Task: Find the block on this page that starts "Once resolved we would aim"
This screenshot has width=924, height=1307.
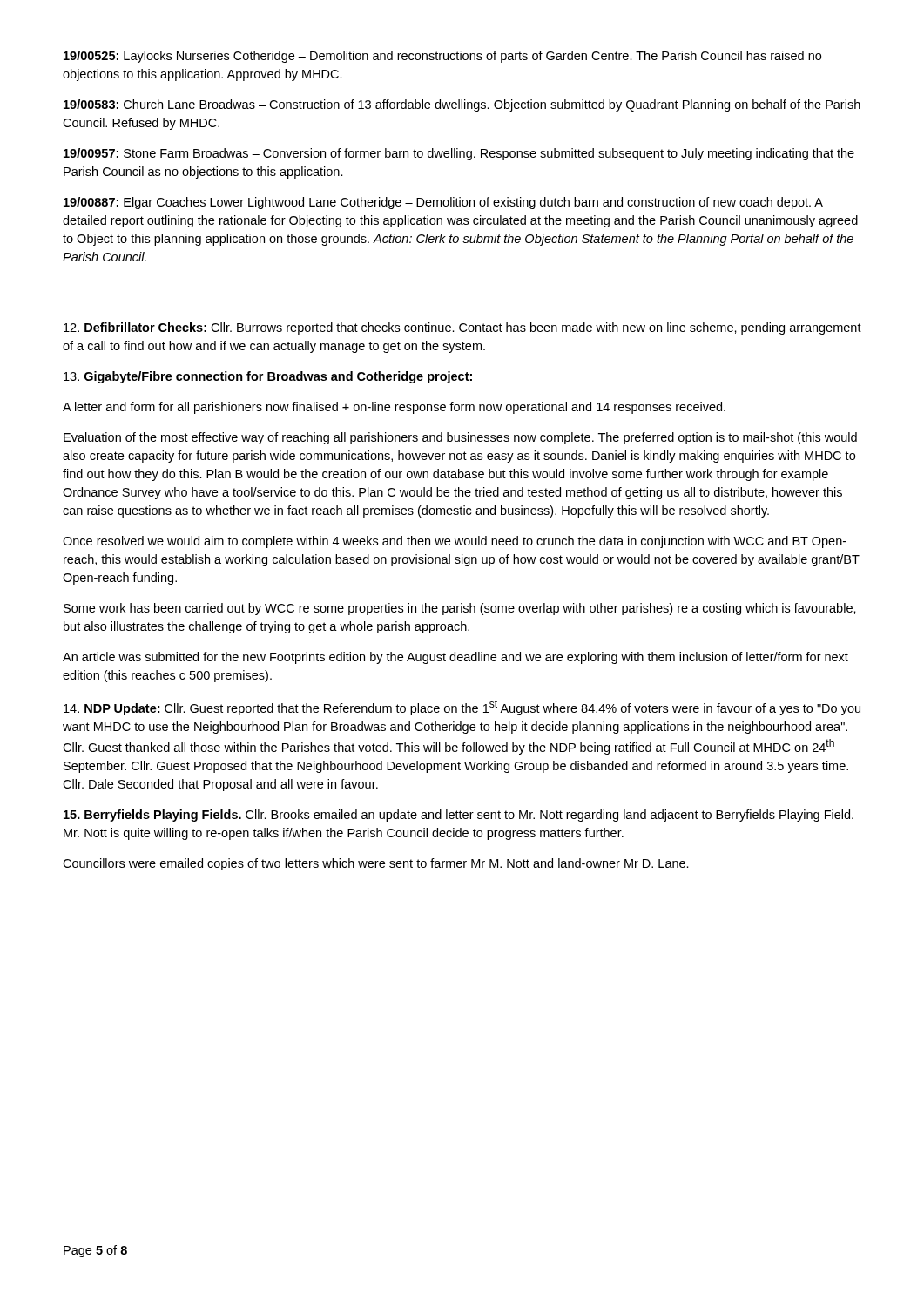Action: [x=461, y=560]
